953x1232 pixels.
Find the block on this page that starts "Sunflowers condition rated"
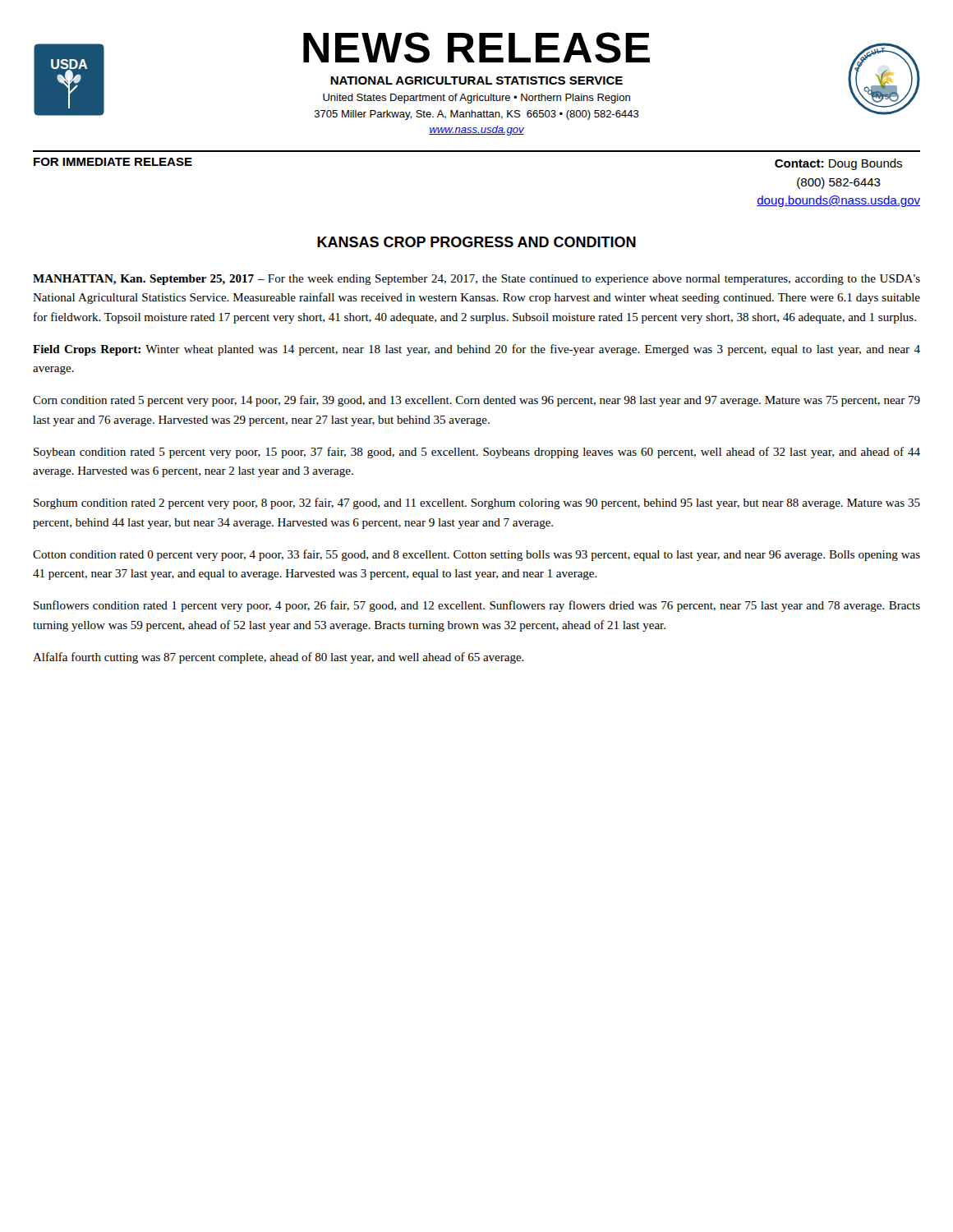pyautogui.click(x=476, y=615)
